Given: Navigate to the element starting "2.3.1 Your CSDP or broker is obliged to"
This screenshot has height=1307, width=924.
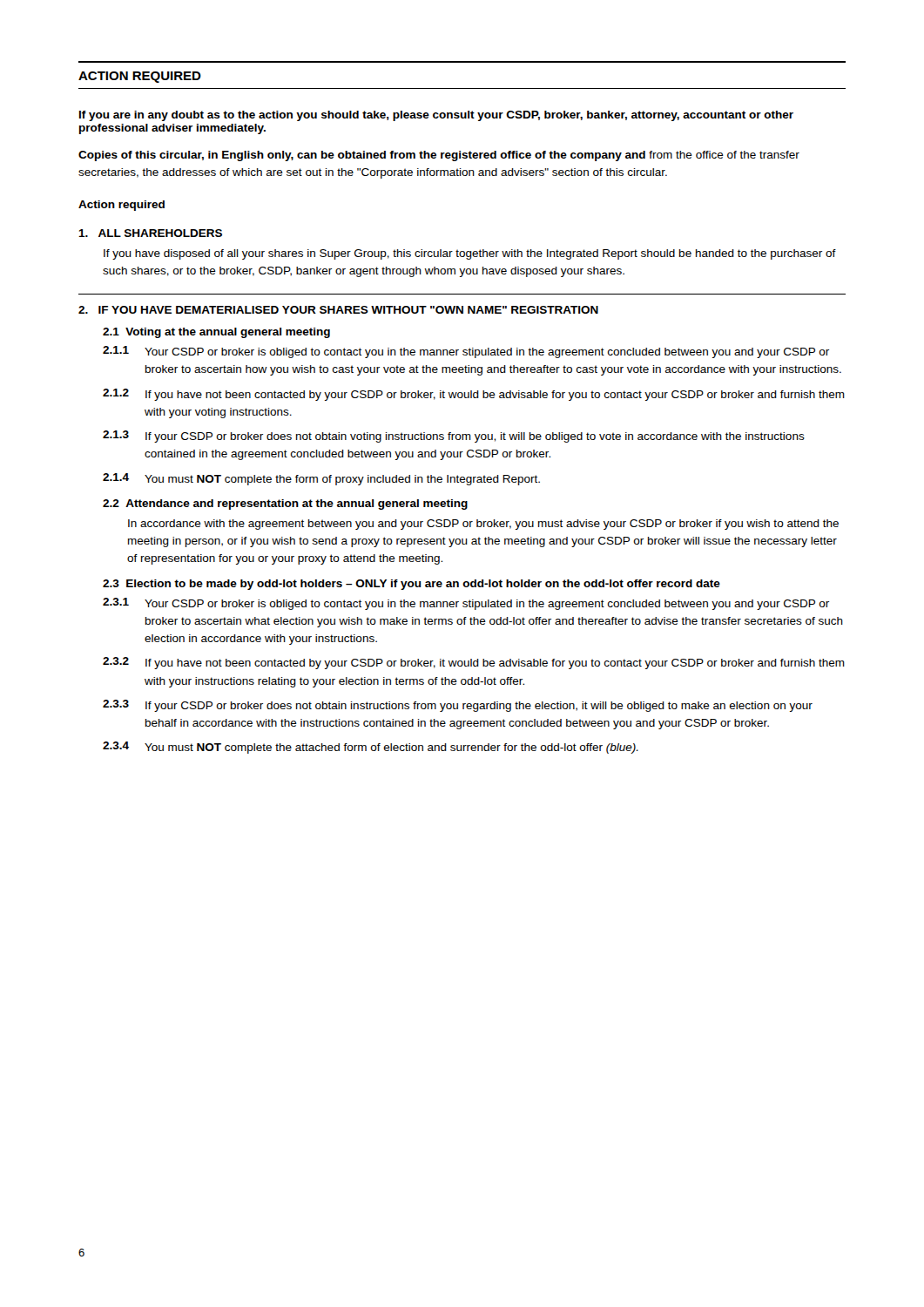Looking at the screenshot, I should (474, 621).
